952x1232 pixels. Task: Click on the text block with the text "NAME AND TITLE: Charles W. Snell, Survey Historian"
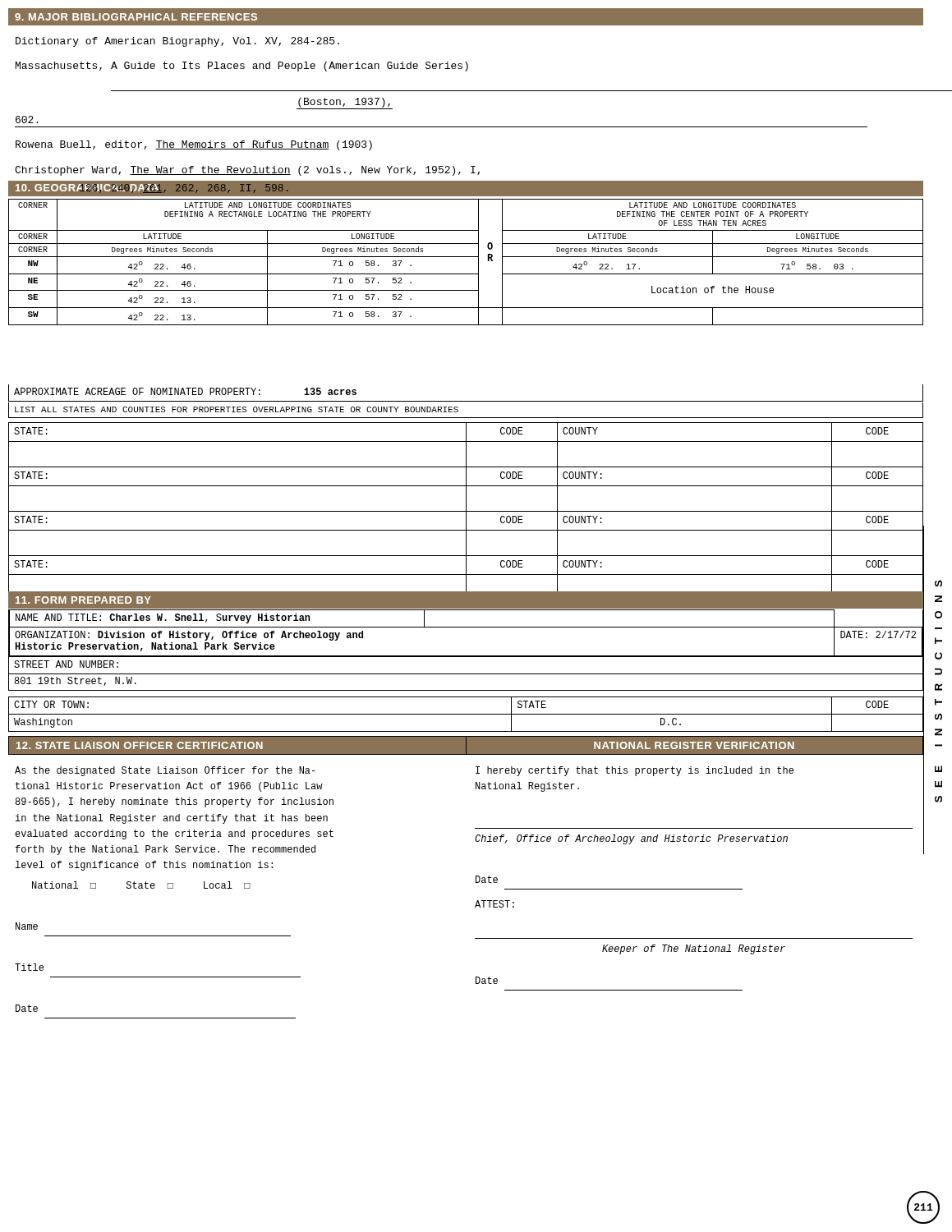466,633
